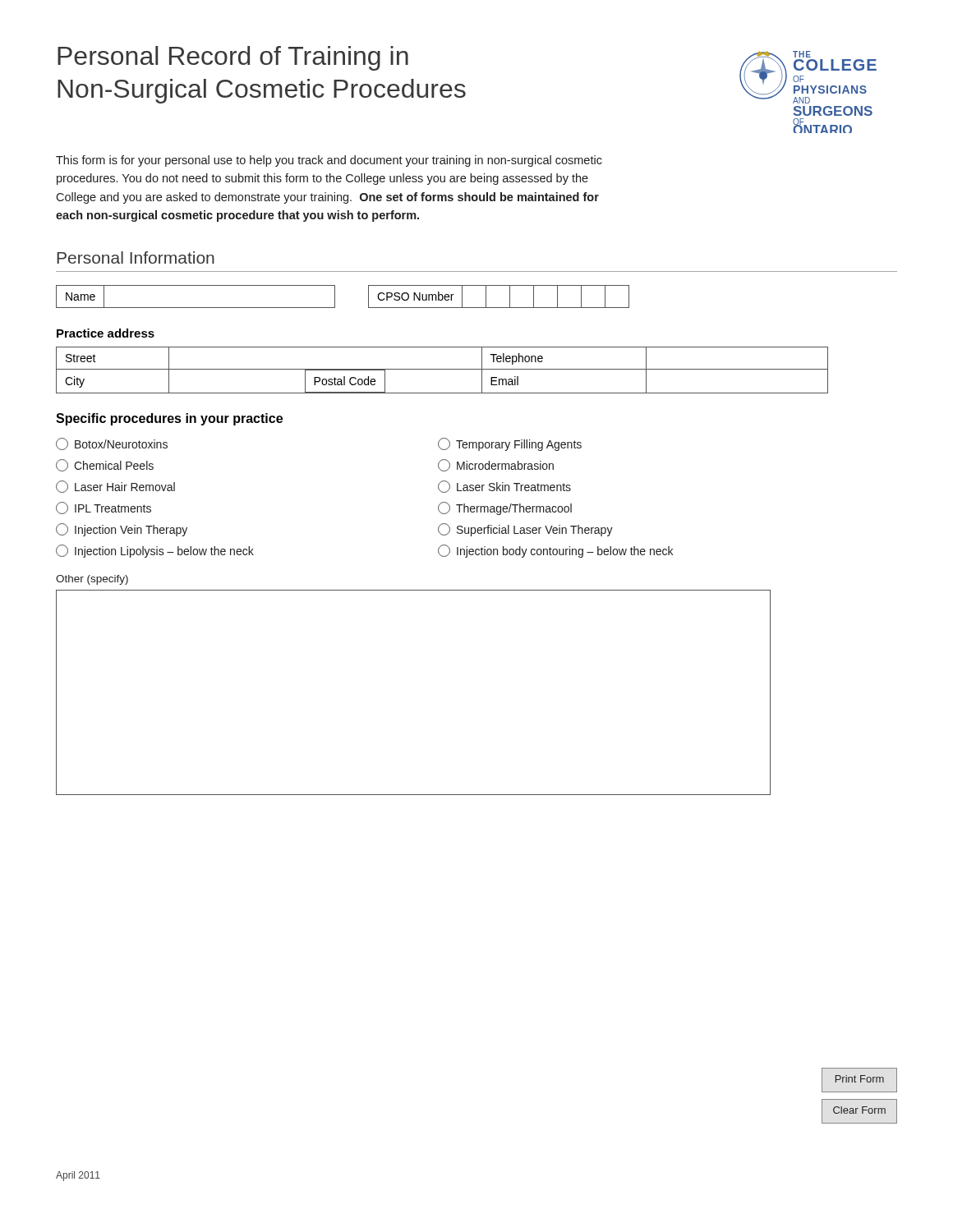This screenshot has width=953, height=1232.
Task: Point to the text starting "Laser Hair Removal"
Action: pos(116,487)
